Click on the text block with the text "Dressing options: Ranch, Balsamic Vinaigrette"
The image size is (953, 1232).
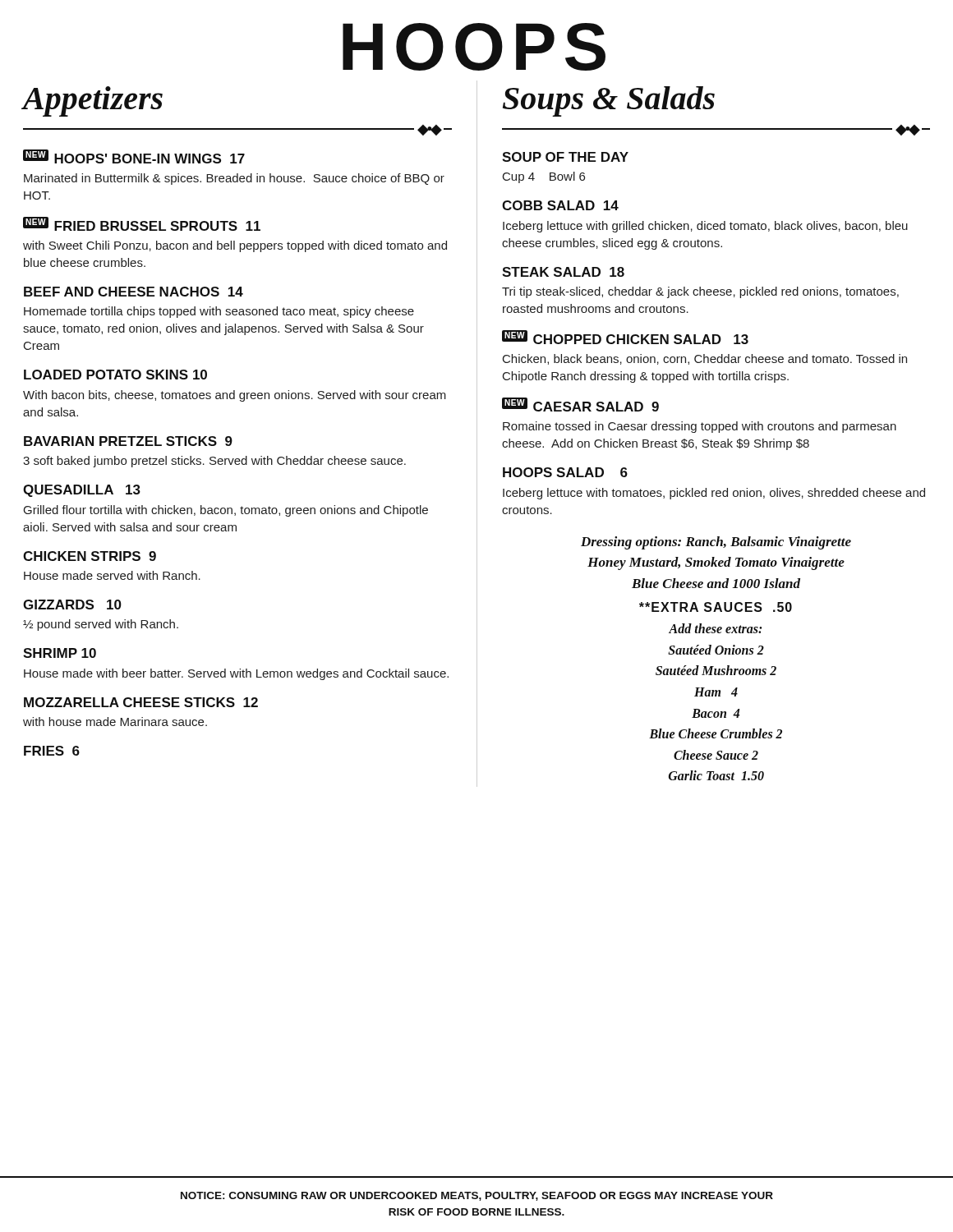coord(716,562)
